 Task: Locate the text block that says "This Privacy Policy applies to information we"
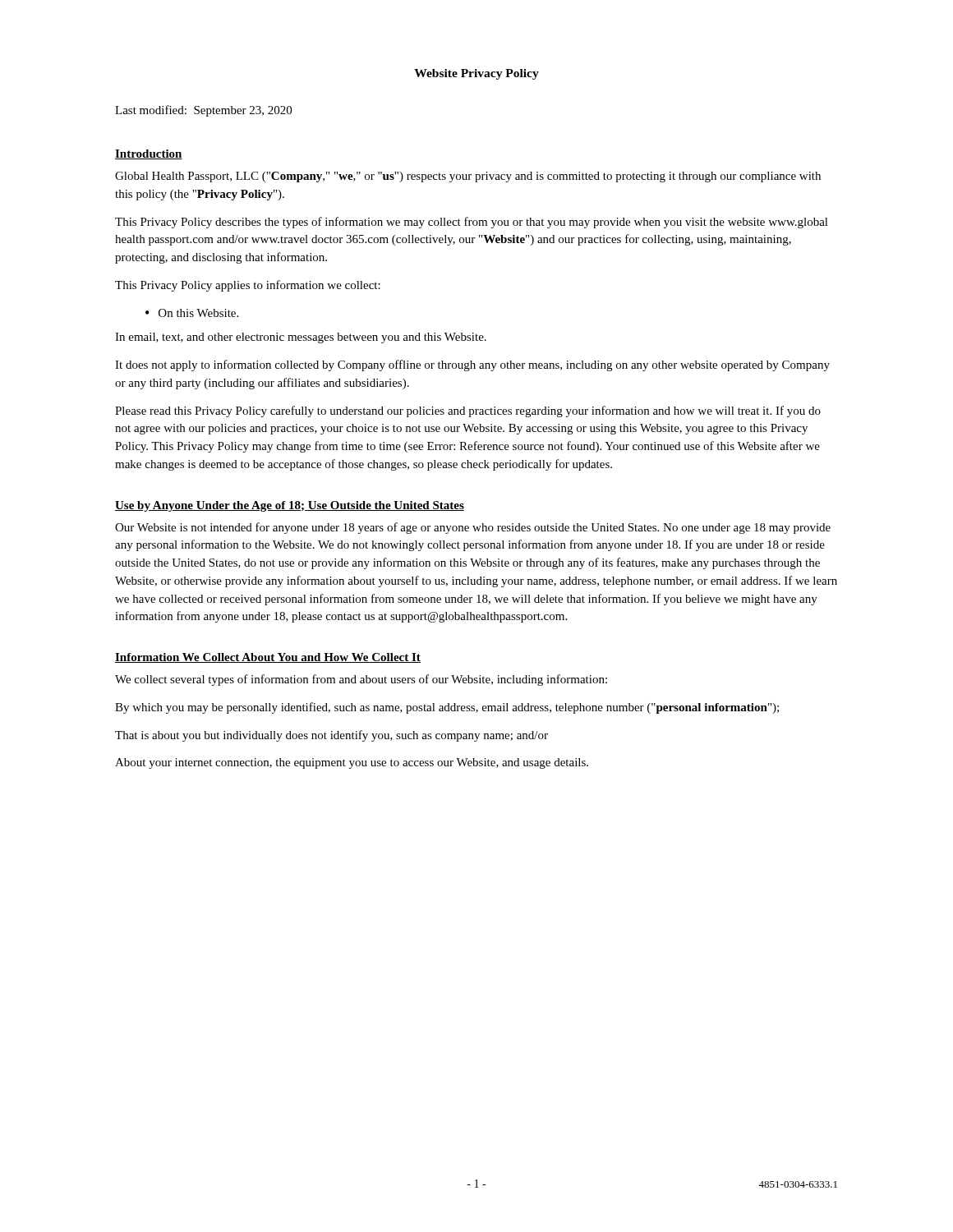[x=248, y=285]
